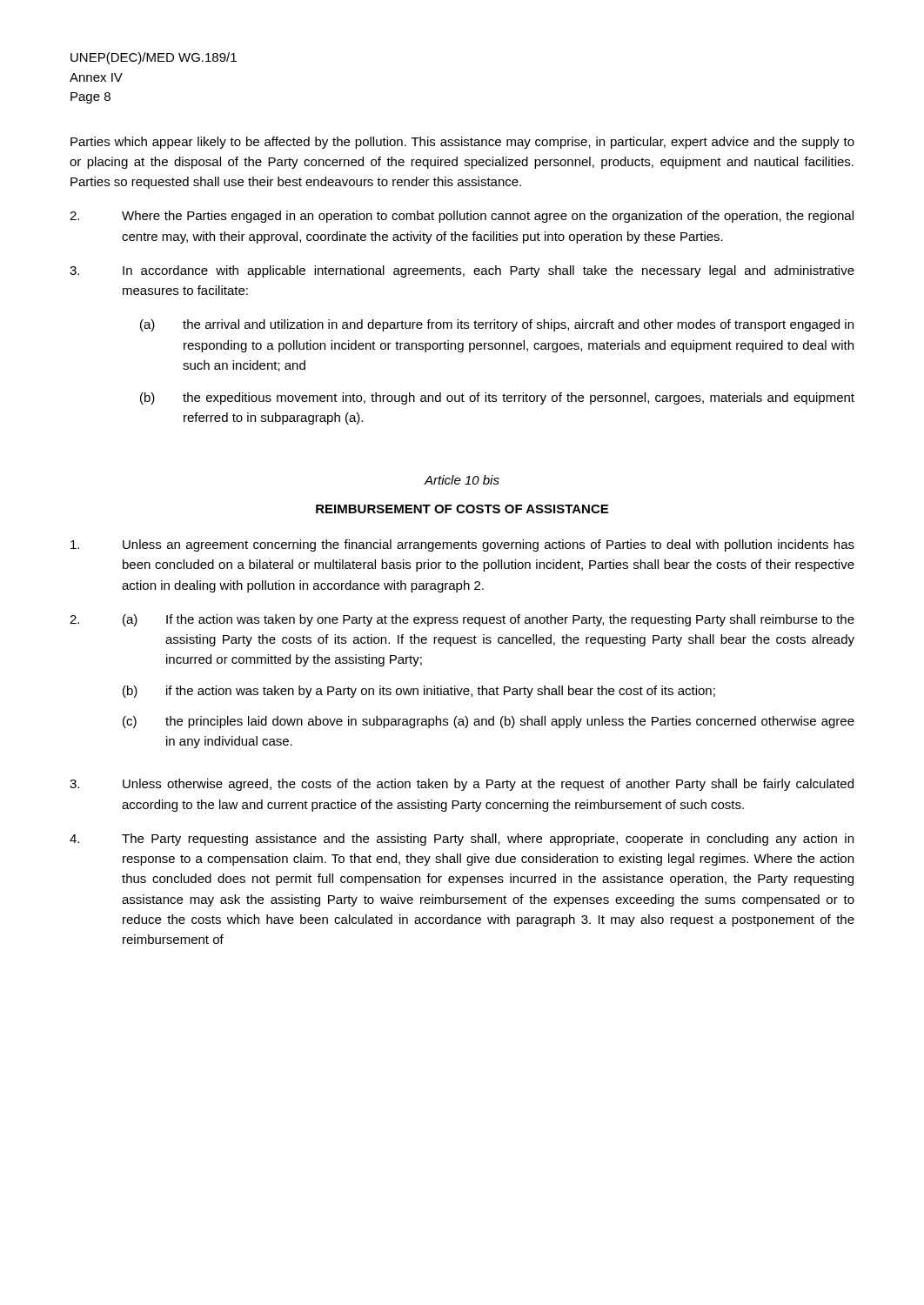Image resolution: width=924 pixels, height=1305 pixels.
Task: Select the block starting "(b) the expeditious movement into, through"
Action: 497,407
